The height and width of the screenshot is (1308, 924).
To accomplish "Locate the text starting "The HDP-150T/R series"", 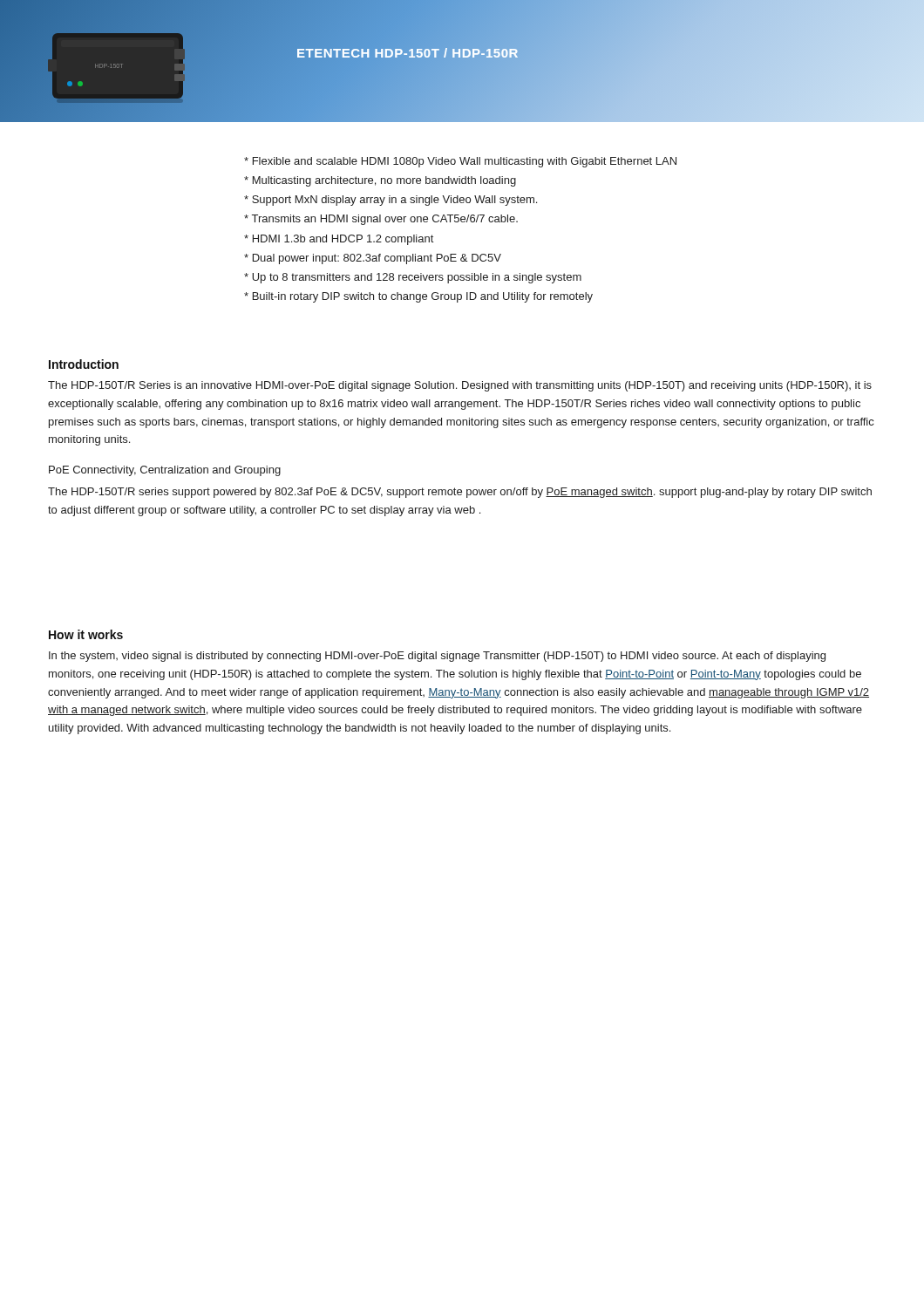I will click(460, 500).
